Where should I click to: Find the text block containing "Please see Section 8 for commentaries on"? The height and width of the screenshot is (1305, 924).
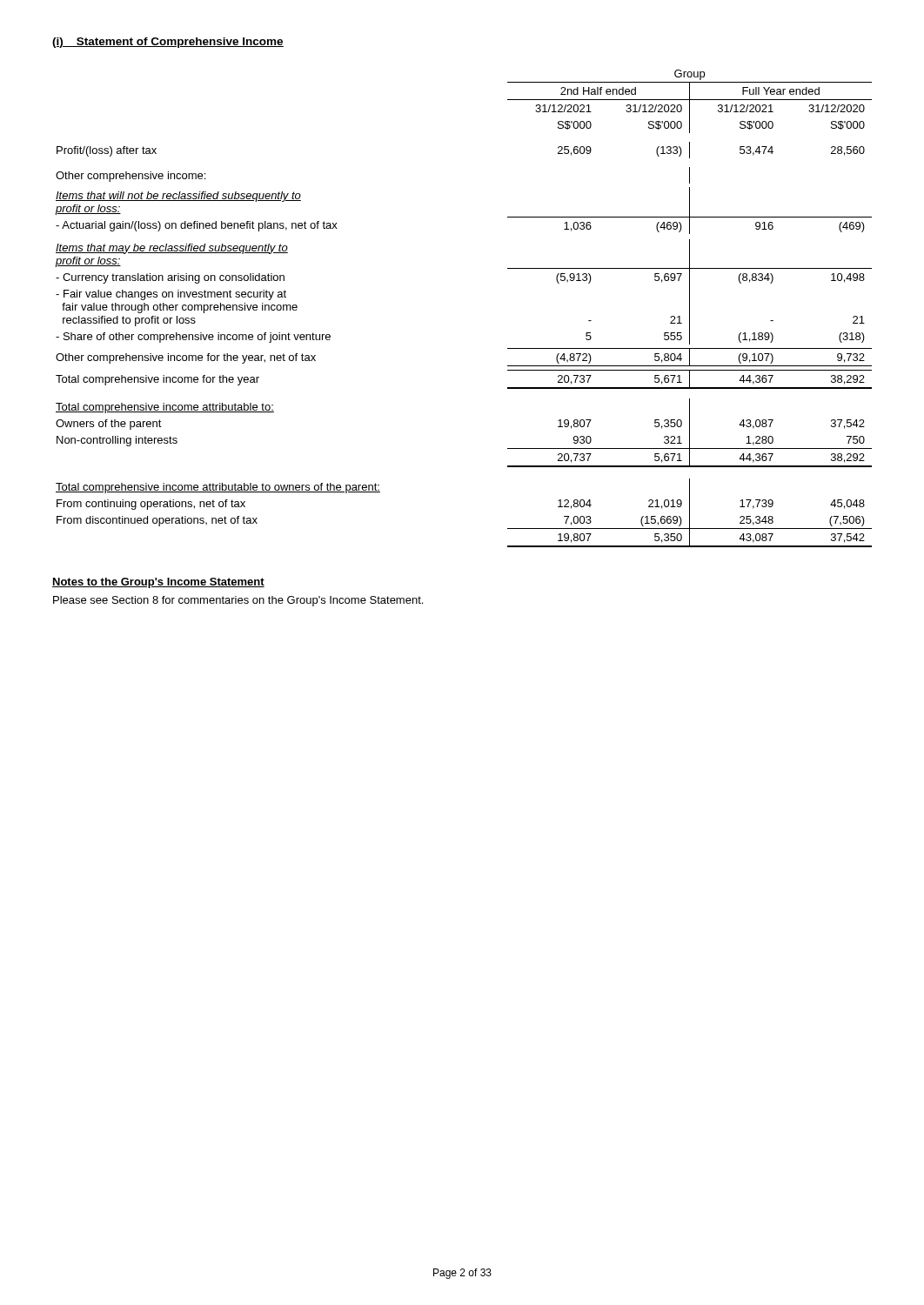click(x=238, y=600)
